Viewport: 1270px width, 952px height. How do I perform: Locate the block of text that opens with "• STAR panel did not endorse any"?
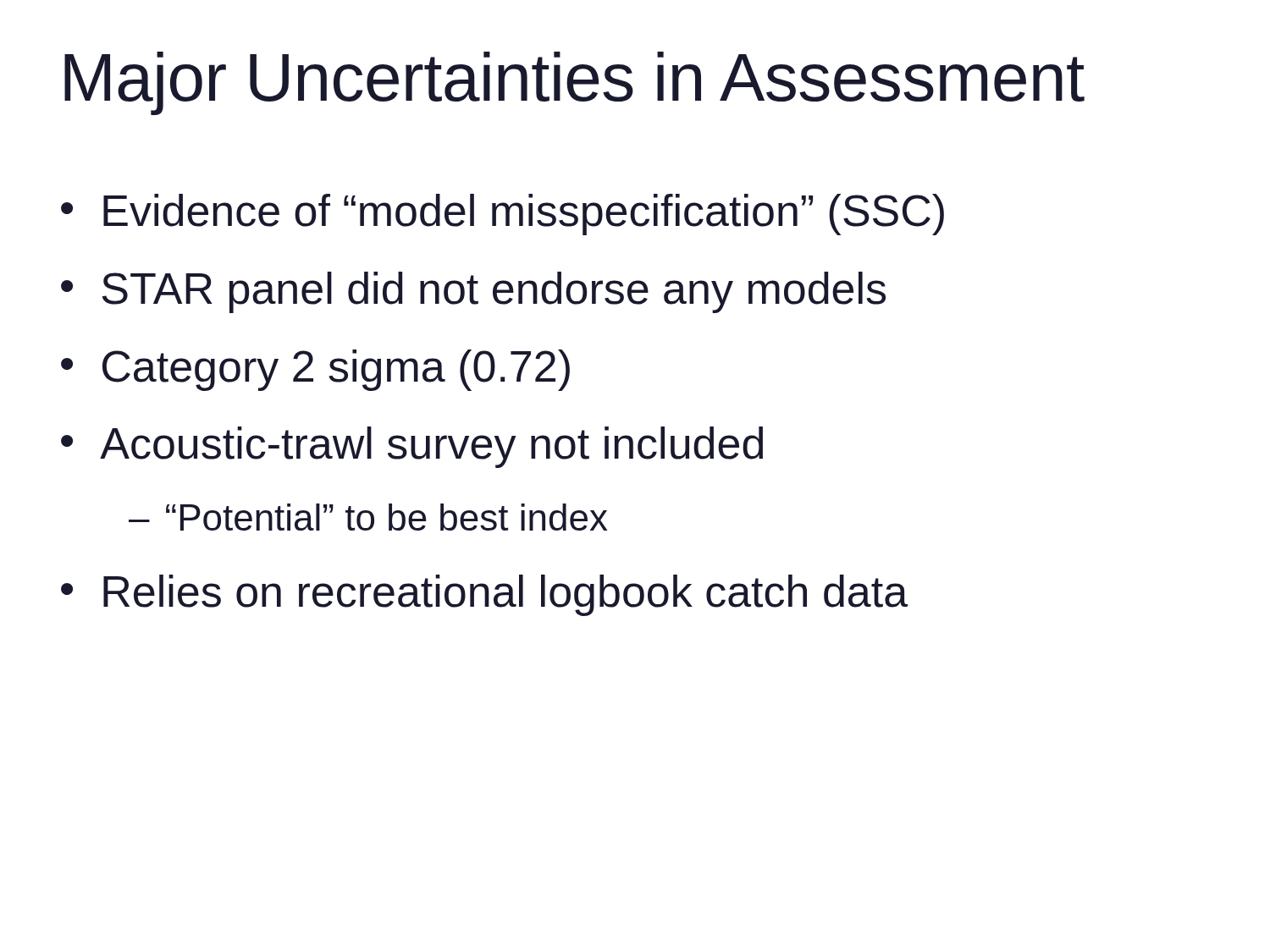click(x=635, y=289)
